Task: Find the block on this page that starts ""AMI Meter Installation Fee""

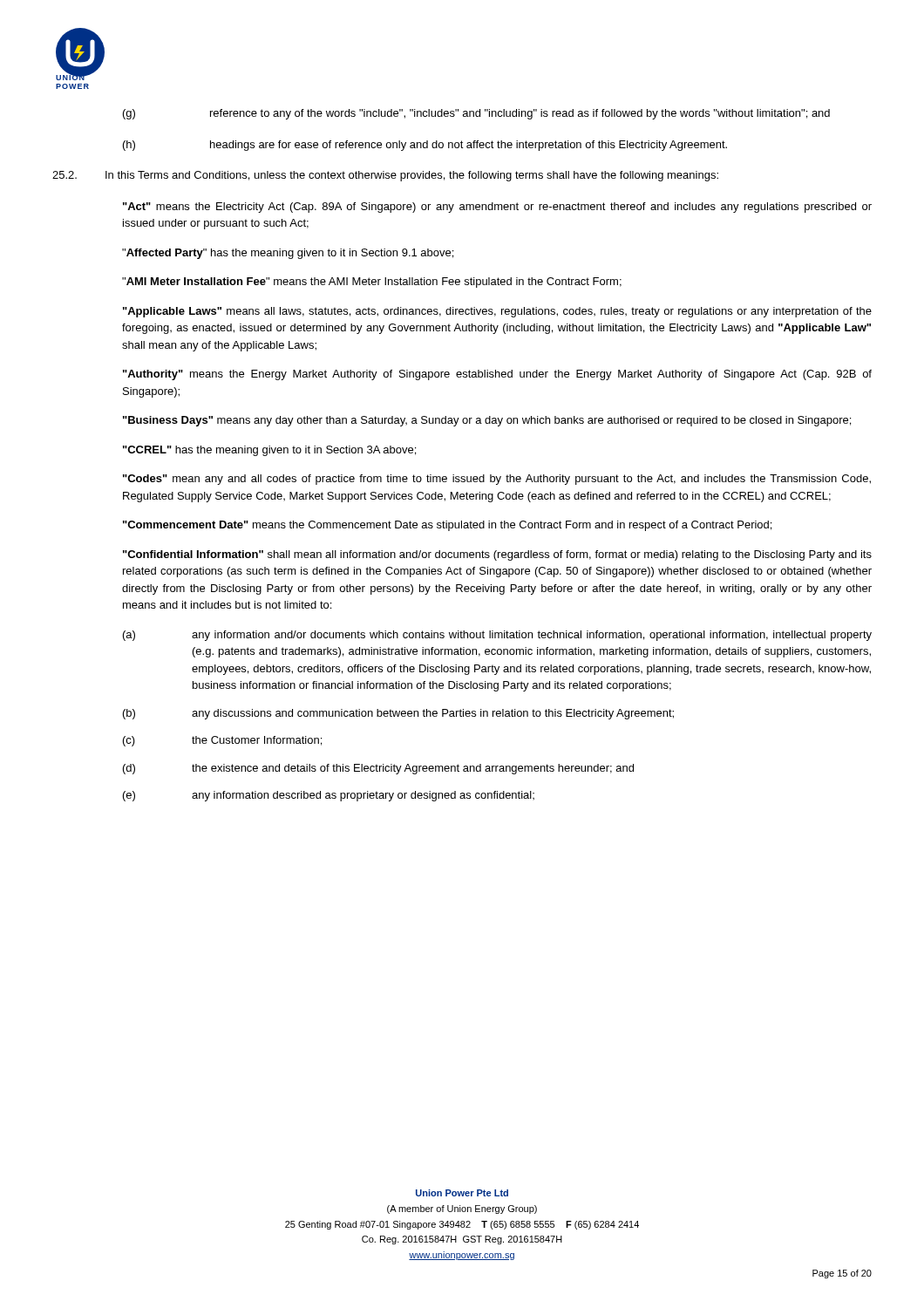Action: [x=372, y=281]
